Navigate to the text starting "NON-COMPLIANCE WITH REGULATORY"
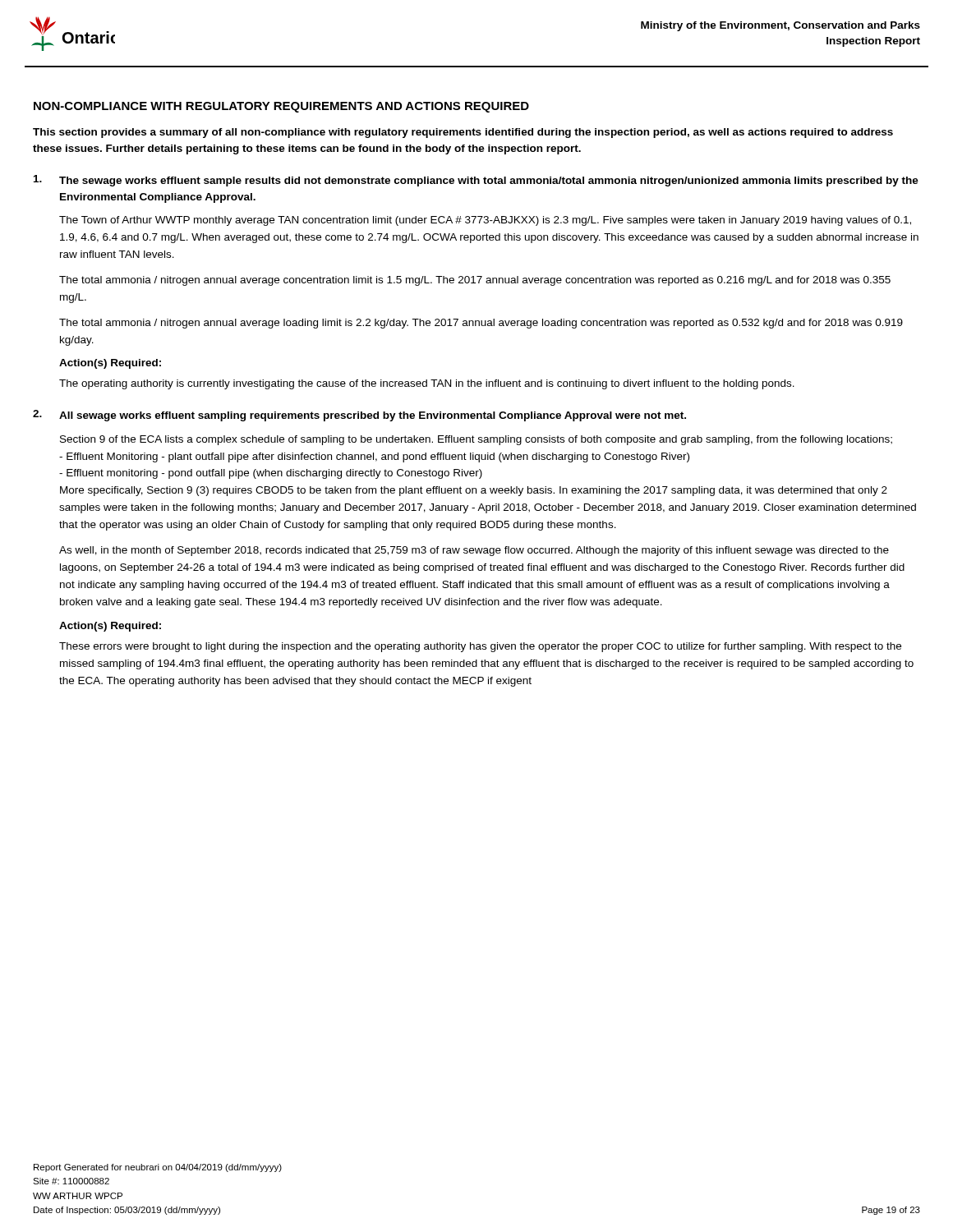This screenshot has height=1232, width=953. 281,106
